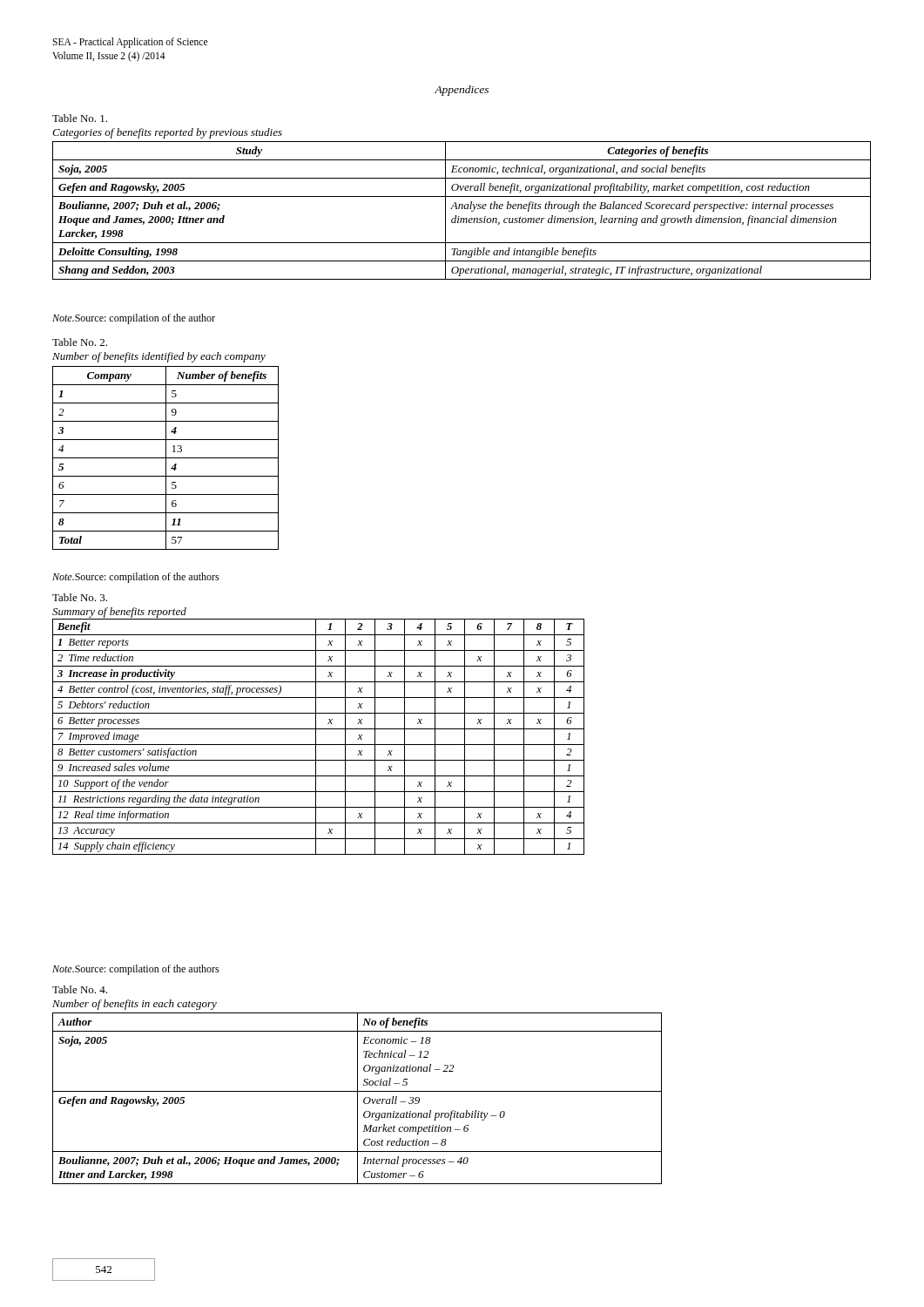Screen dimensions: 1307x924
Task: Locate the table with the text "Economic, technical, organizational,"
Action: (462, 210)
